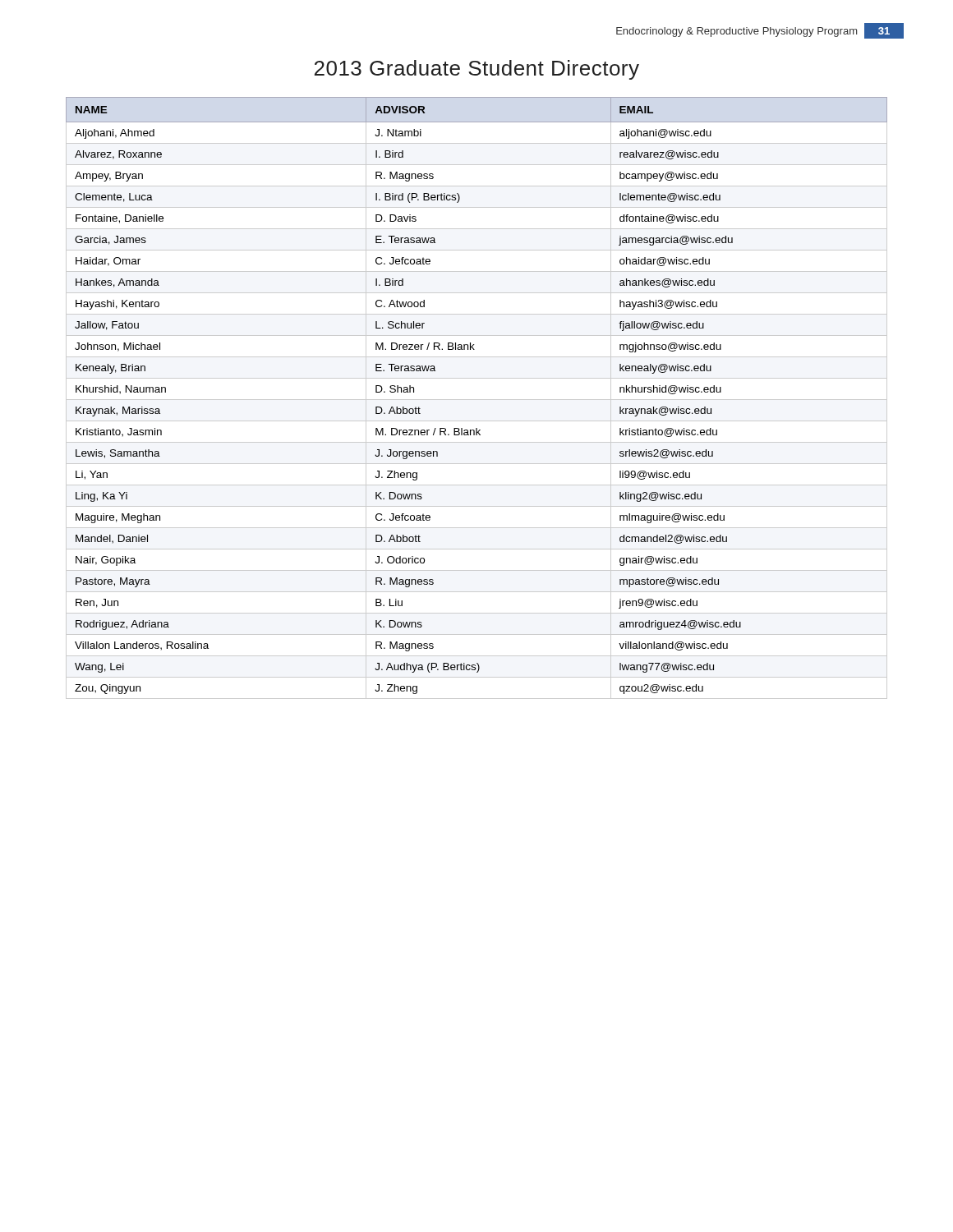The image size is (953, 1232).
Task: Locate the table
Action: (x=476, y=398)
